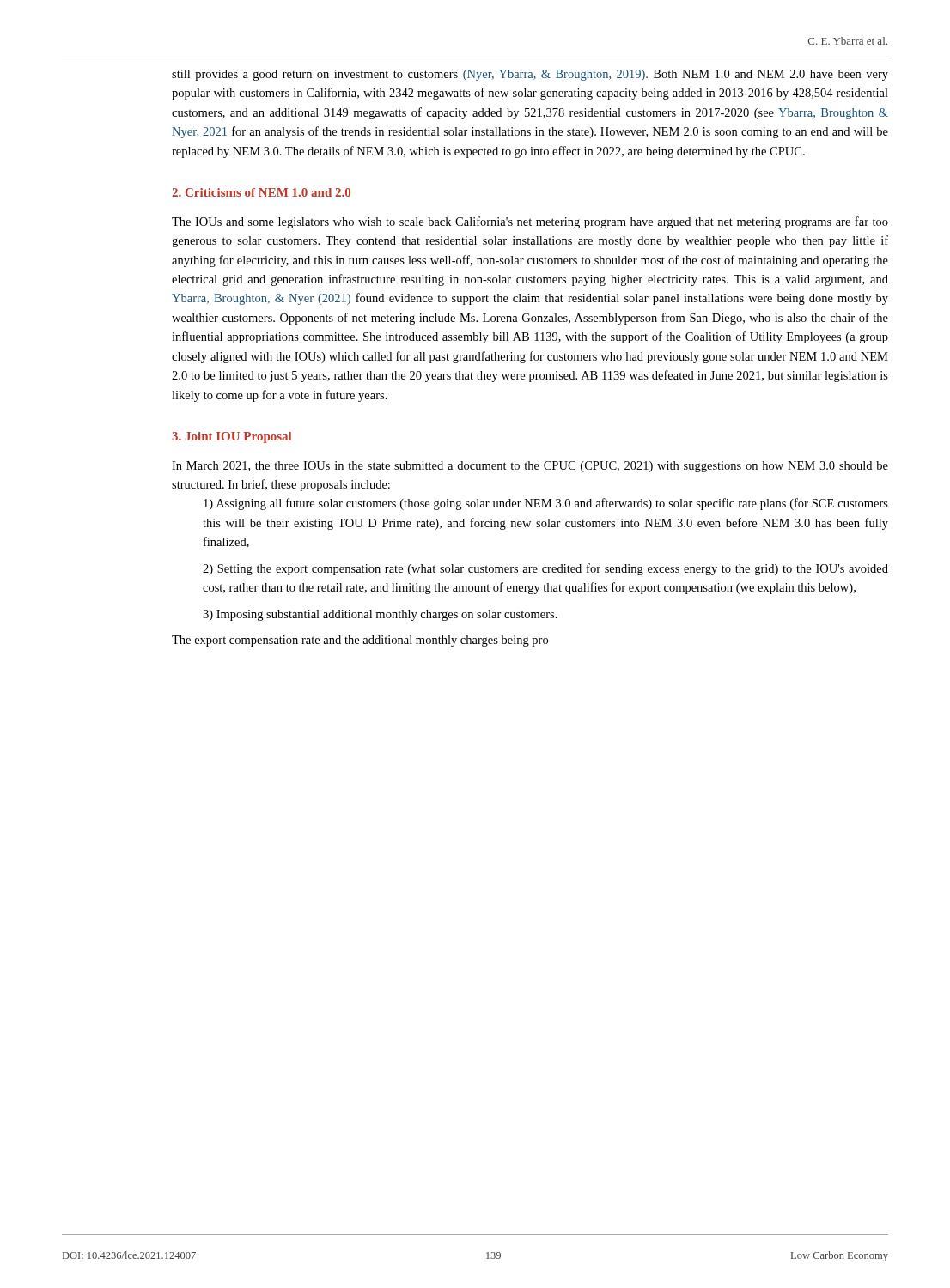
Task: Navigate to the region starting "1) Assigning all future"
Action: coord(545,523)
